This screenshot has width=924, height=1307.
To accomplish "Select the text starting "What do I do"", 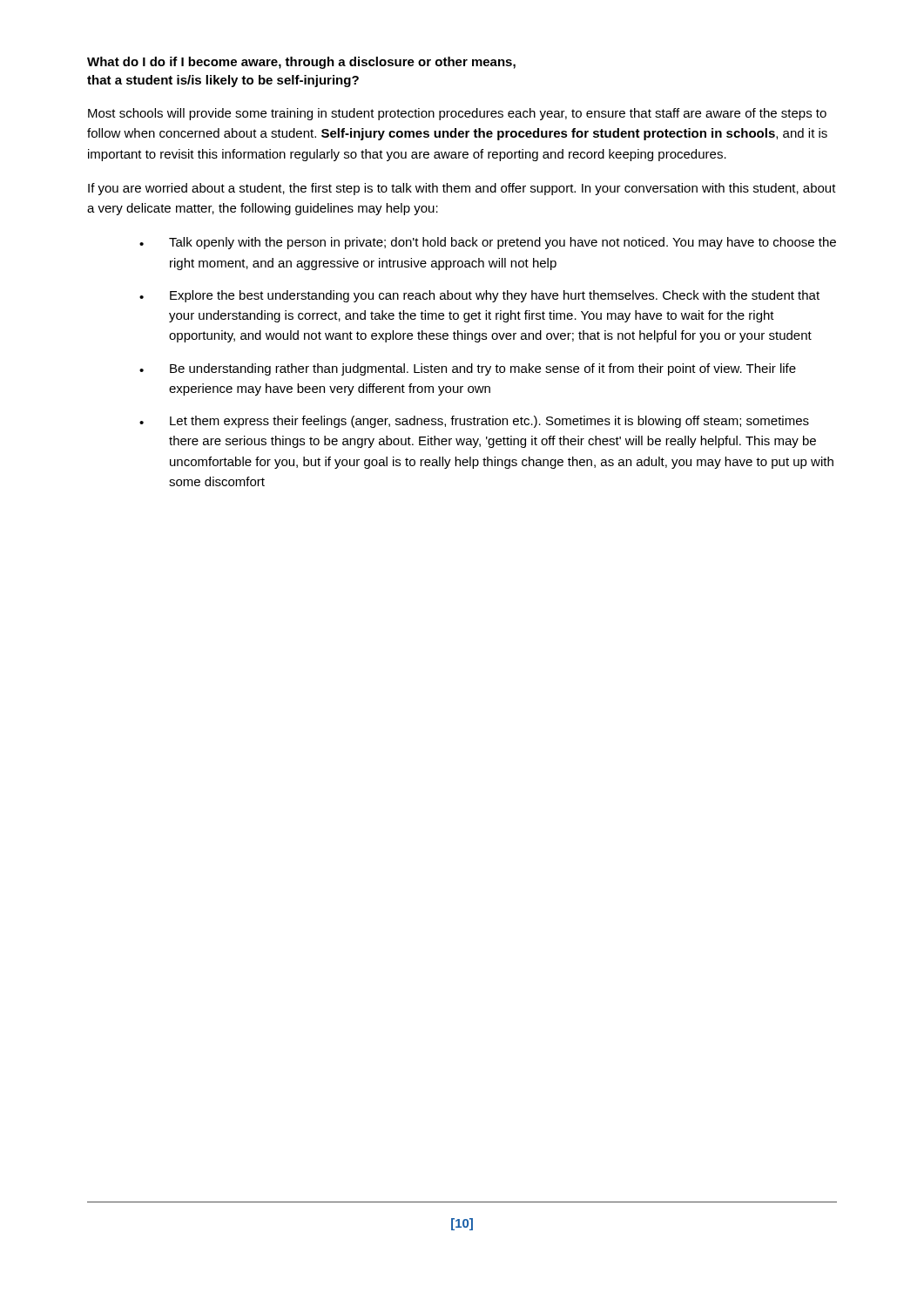I will 302,71.
